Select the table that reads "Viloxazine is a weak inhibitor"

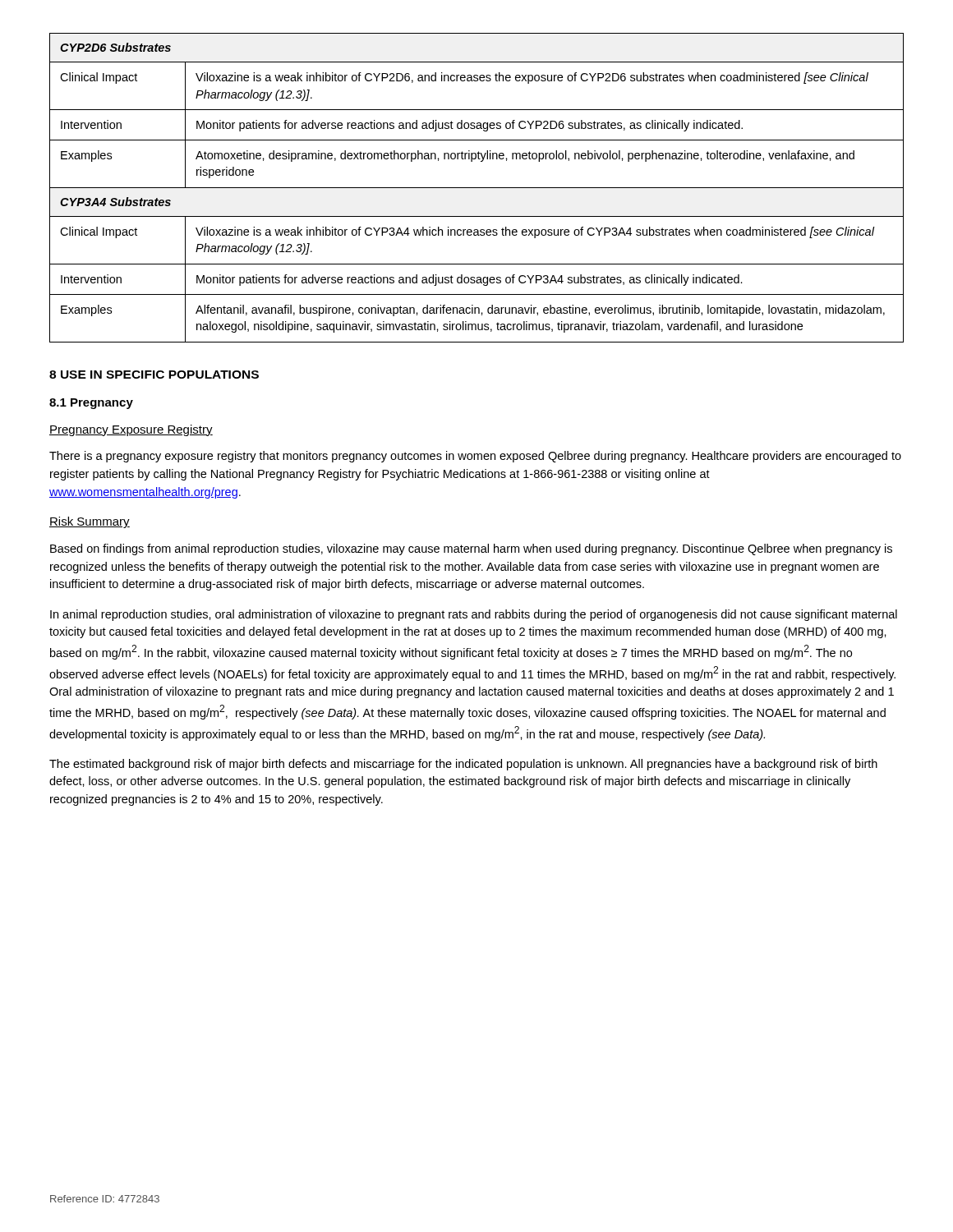click(476, 188)
